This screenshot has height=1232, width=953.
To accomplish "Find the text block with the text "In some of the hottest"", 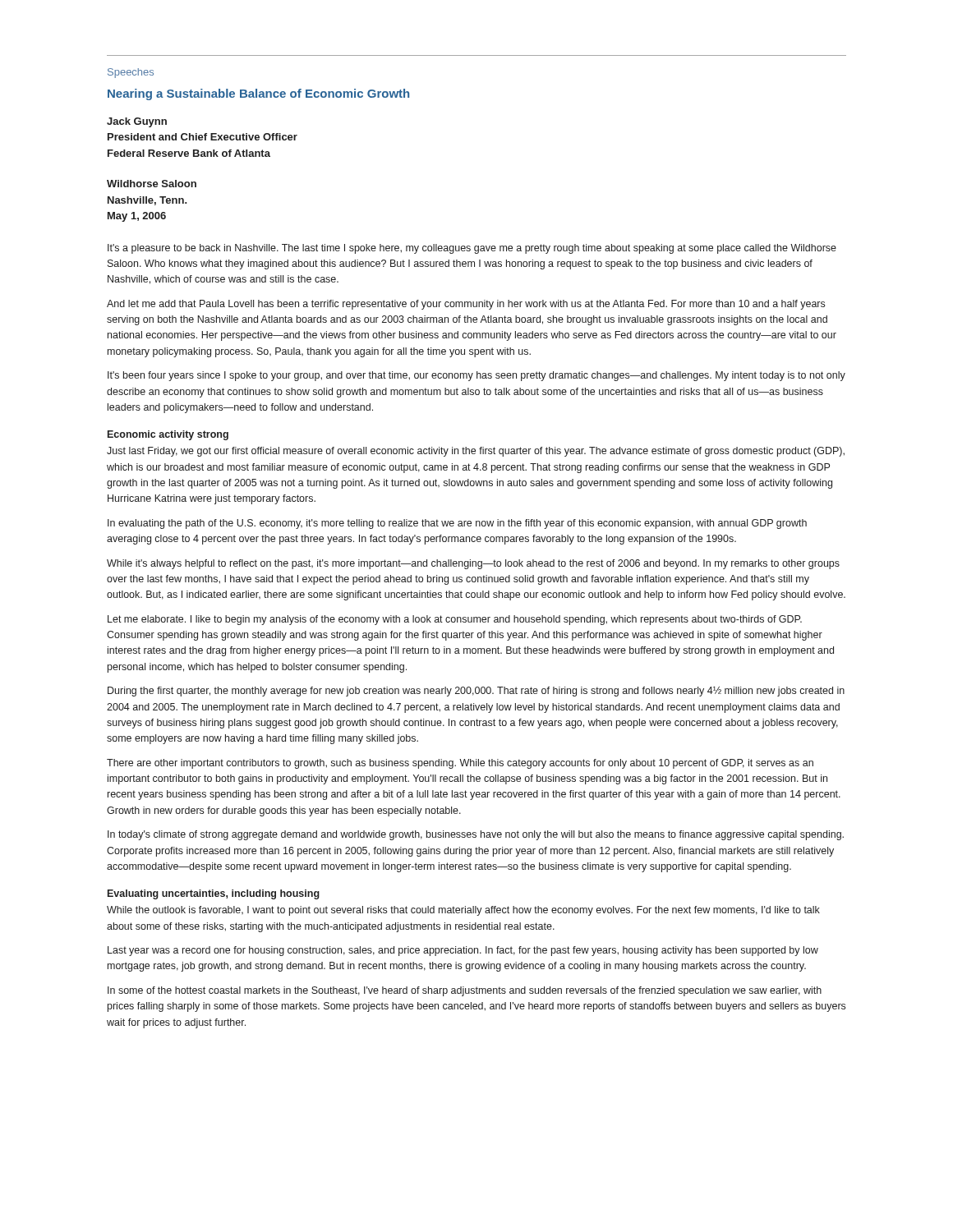I will coord(476,1006).
